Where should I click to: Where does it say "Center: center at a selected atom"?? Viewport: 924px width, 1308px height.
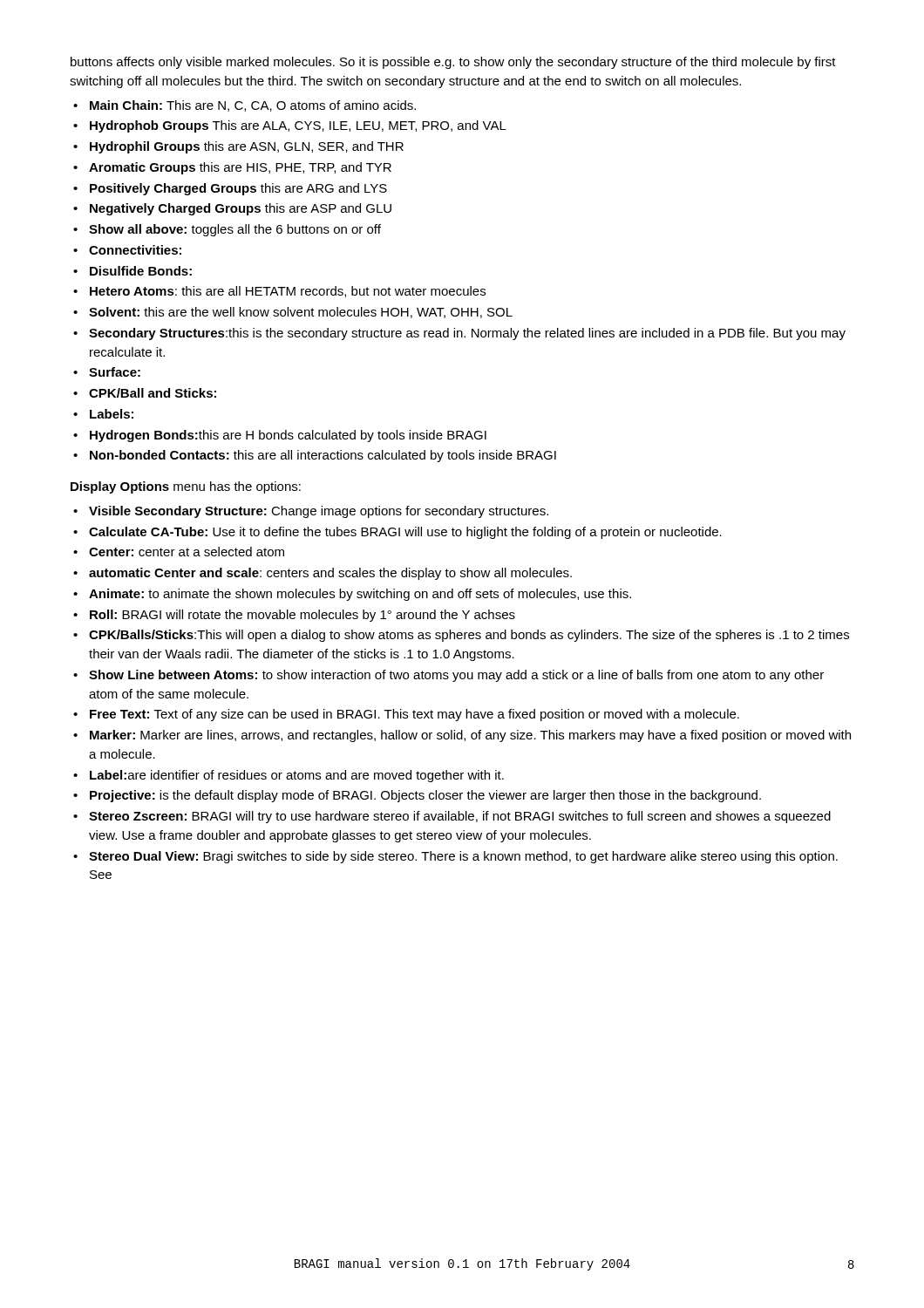(187, 552)
